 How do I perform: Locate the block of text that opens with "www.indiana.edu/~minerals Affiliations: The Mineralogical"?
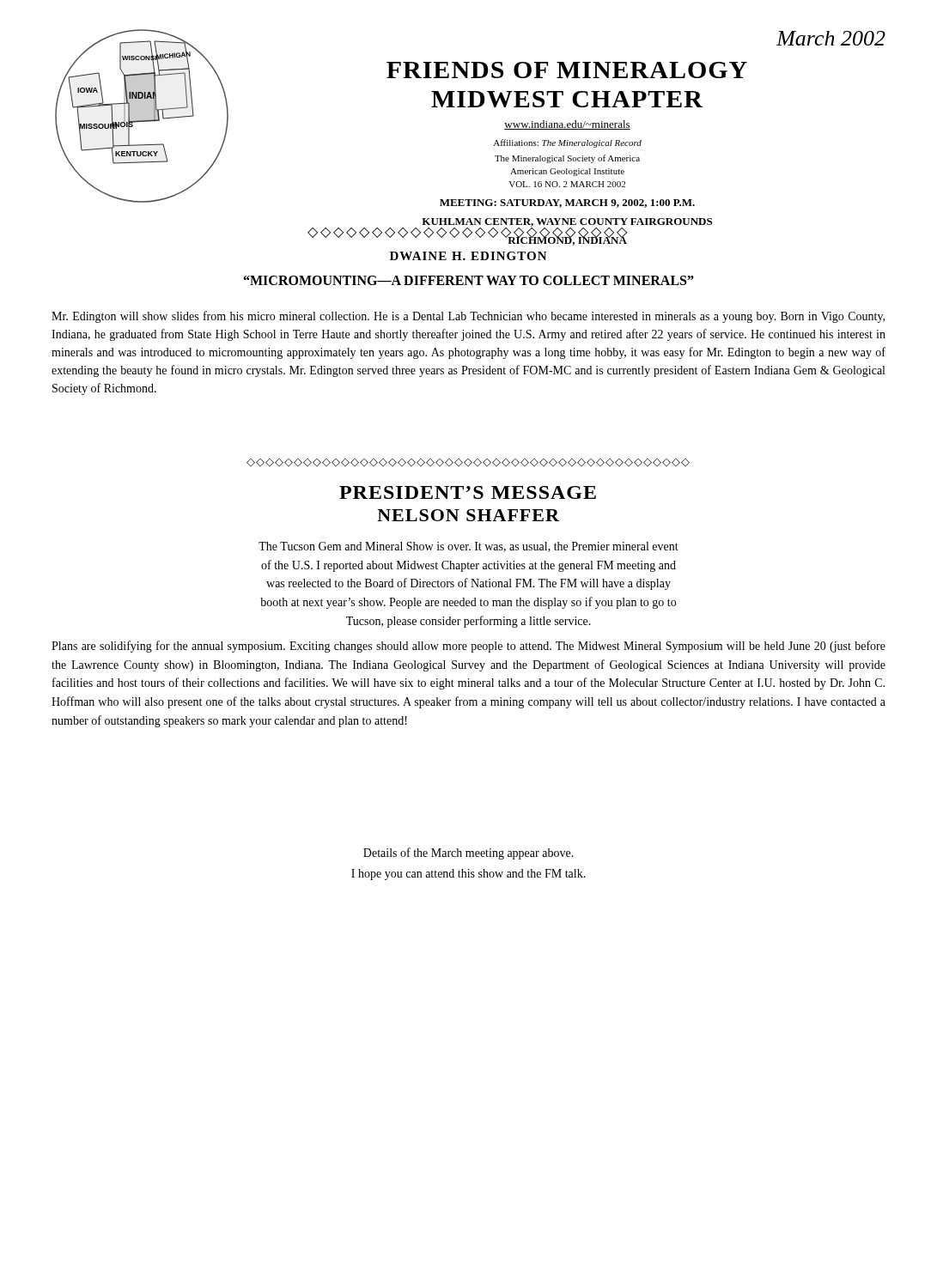click(567, 183)
